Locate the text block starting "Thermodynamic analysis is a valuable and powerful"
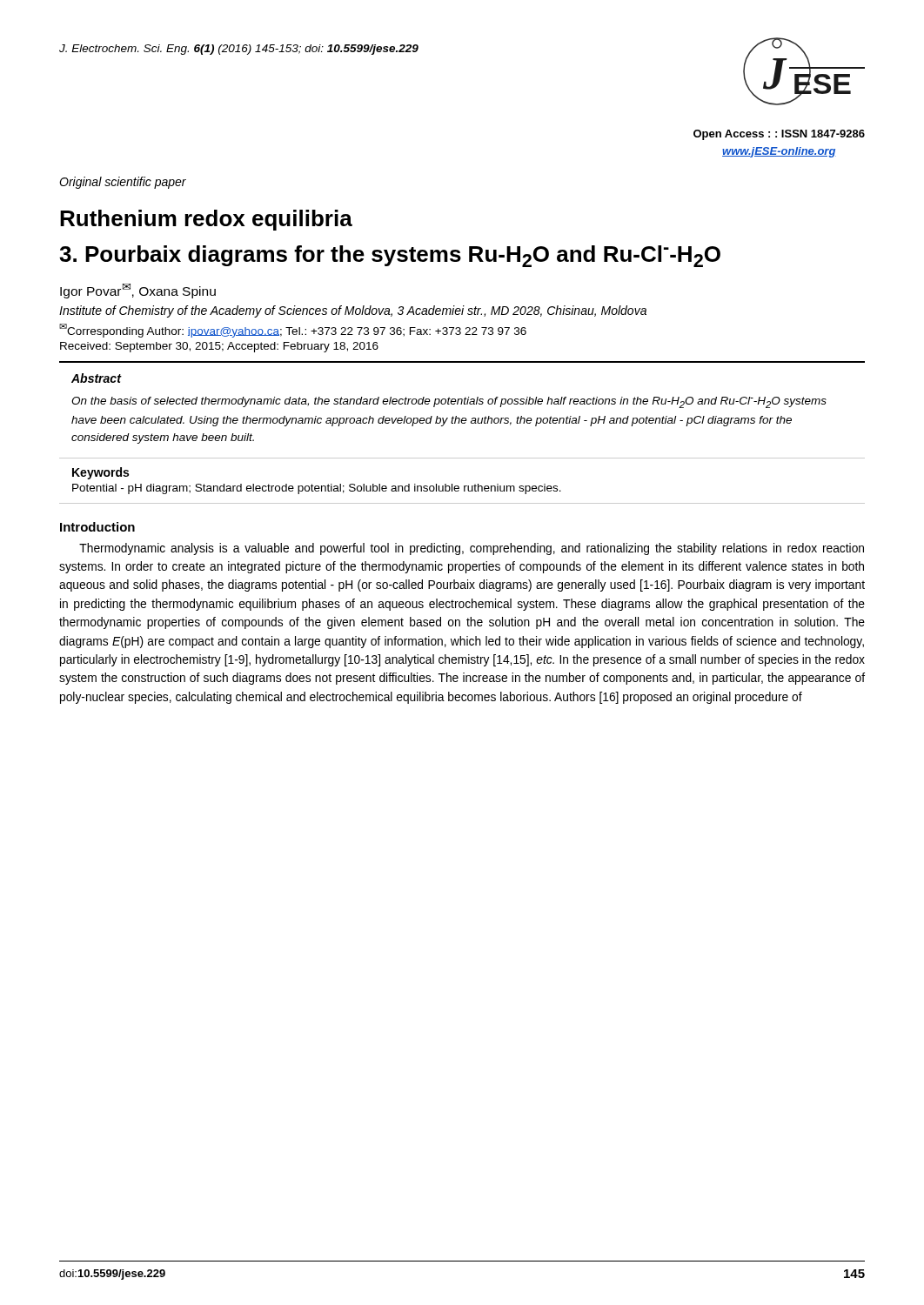 (x=462, y=623)
